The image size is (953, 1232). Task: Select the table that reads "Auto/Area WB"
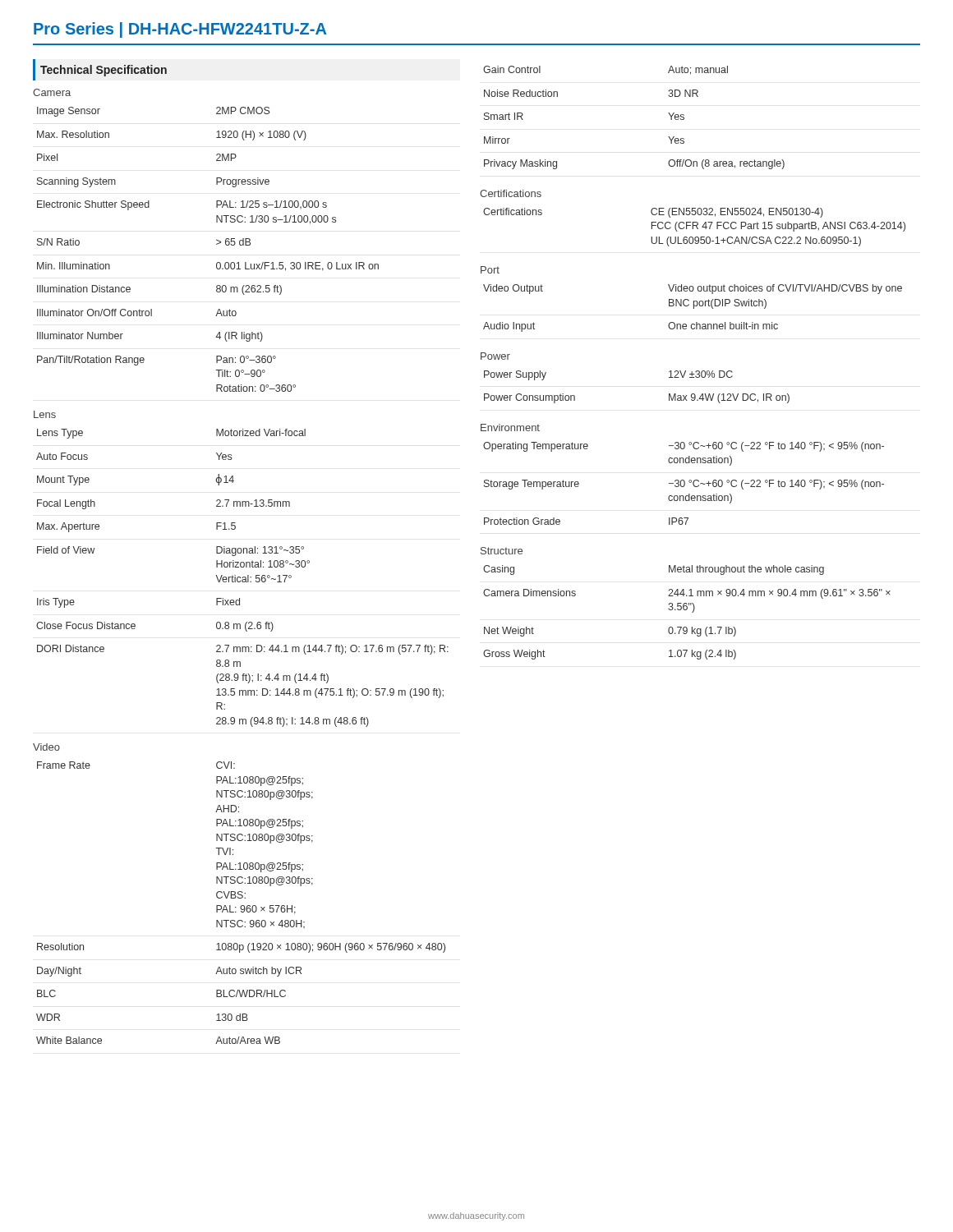[246, 904]
